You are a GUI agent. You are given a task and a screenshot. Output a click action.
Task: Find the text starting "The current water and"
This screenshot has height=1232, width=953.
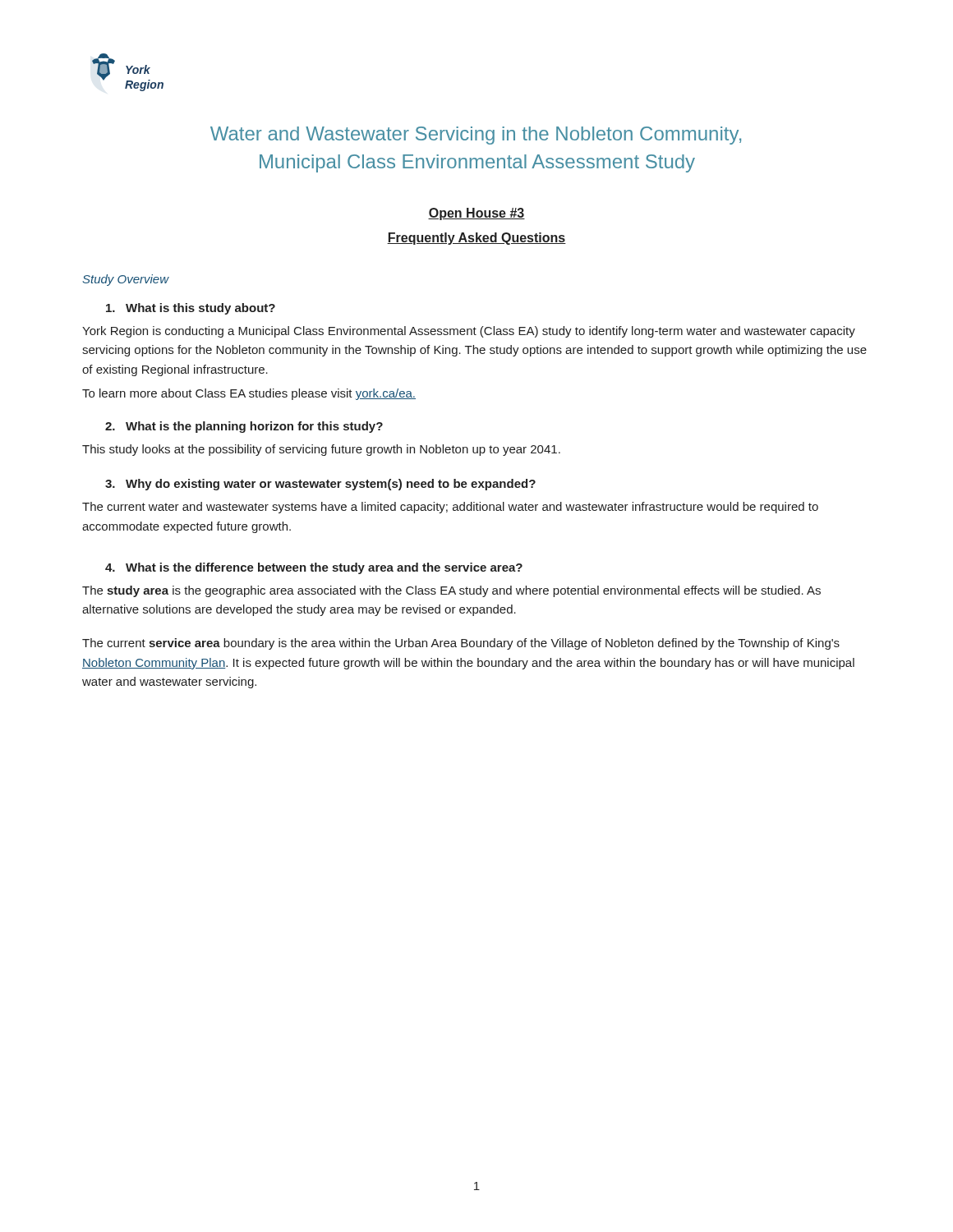450,516
